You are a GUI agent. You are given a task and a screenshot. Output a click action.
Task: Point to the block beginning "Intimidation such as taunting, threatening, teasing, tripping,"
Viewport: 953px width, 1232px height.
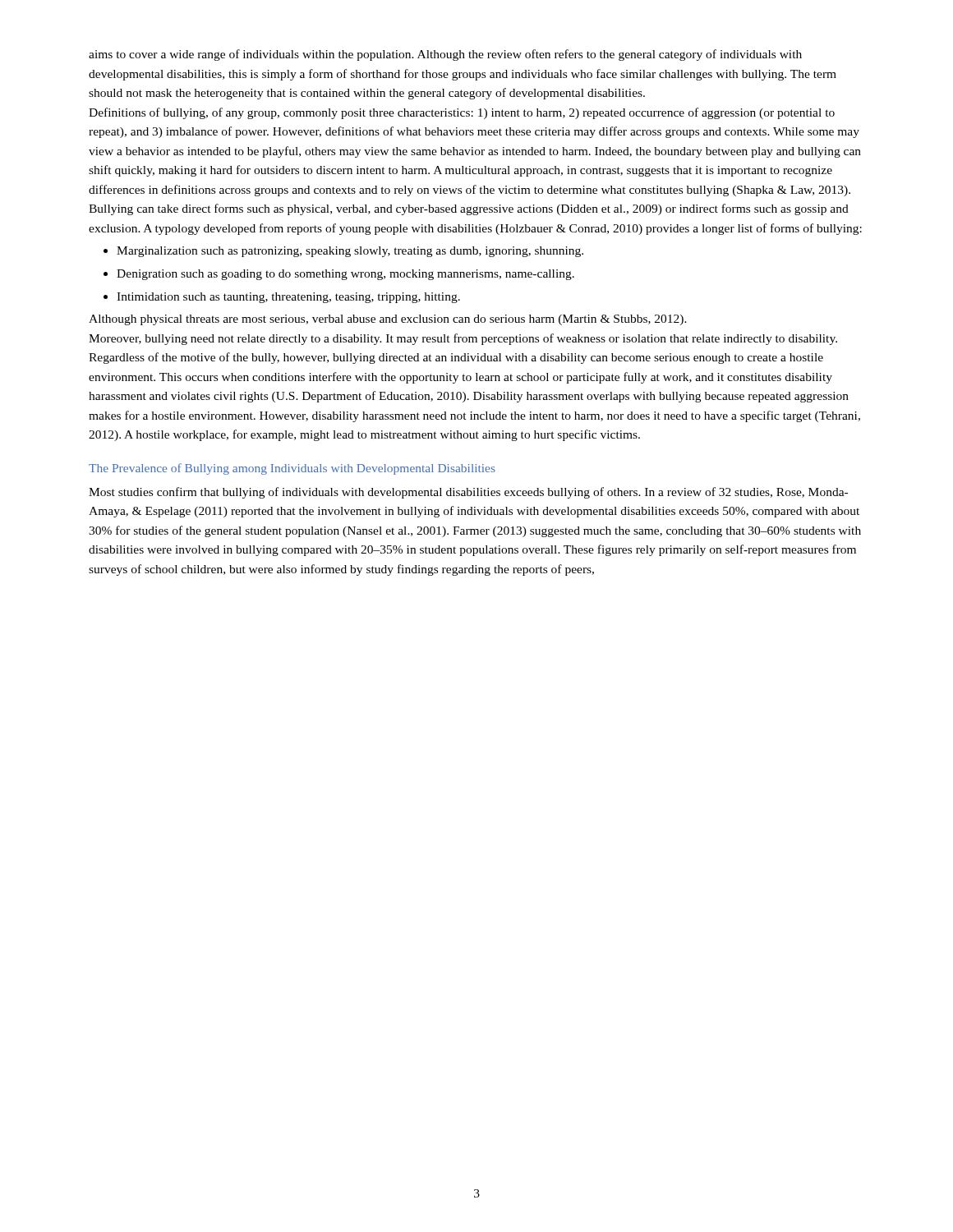pyautogui.click(x=289, y=296)
